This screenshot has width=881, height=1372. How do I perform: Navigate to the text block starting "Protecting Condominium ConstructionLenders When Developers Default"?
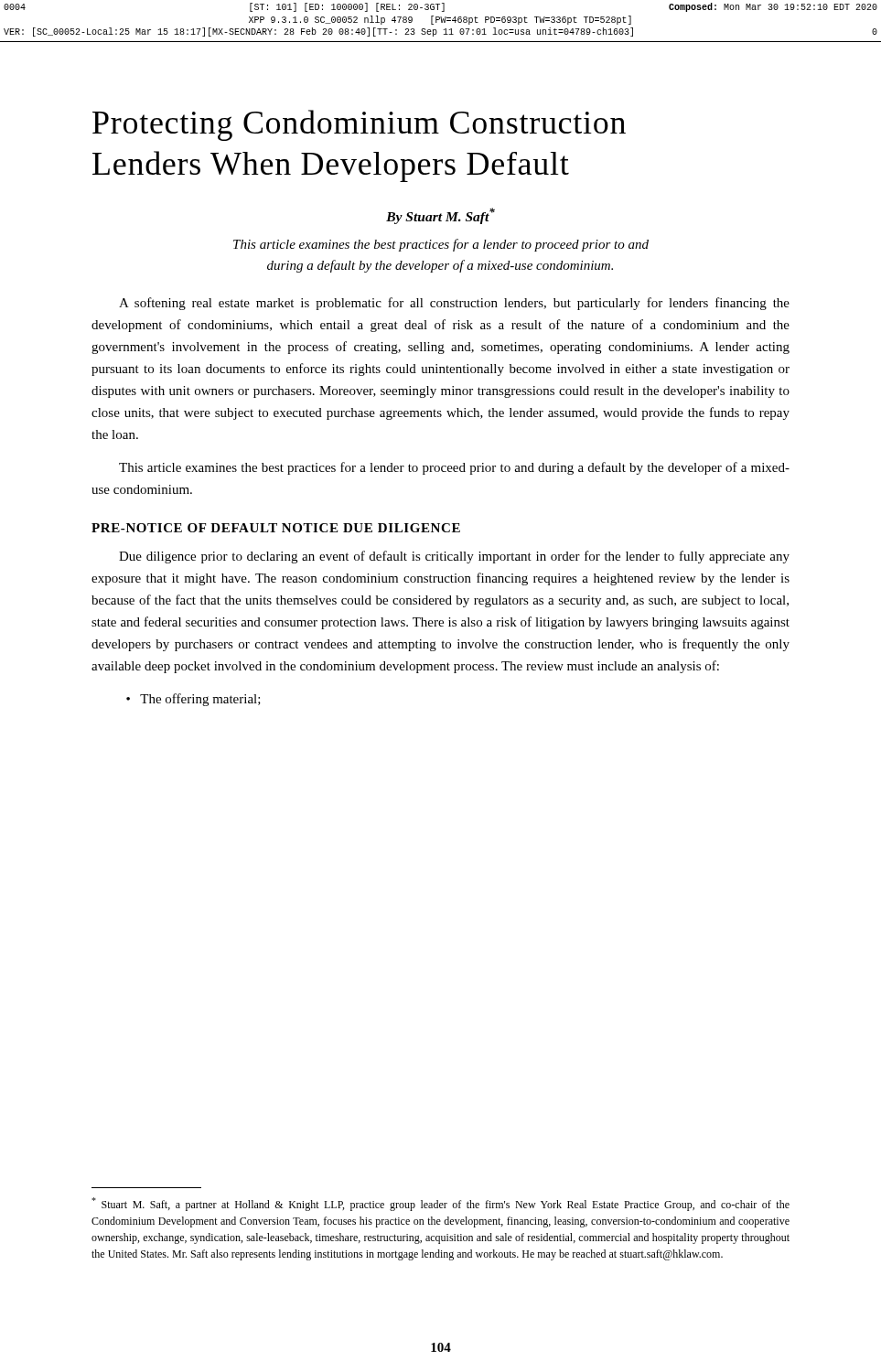point(440,144)
